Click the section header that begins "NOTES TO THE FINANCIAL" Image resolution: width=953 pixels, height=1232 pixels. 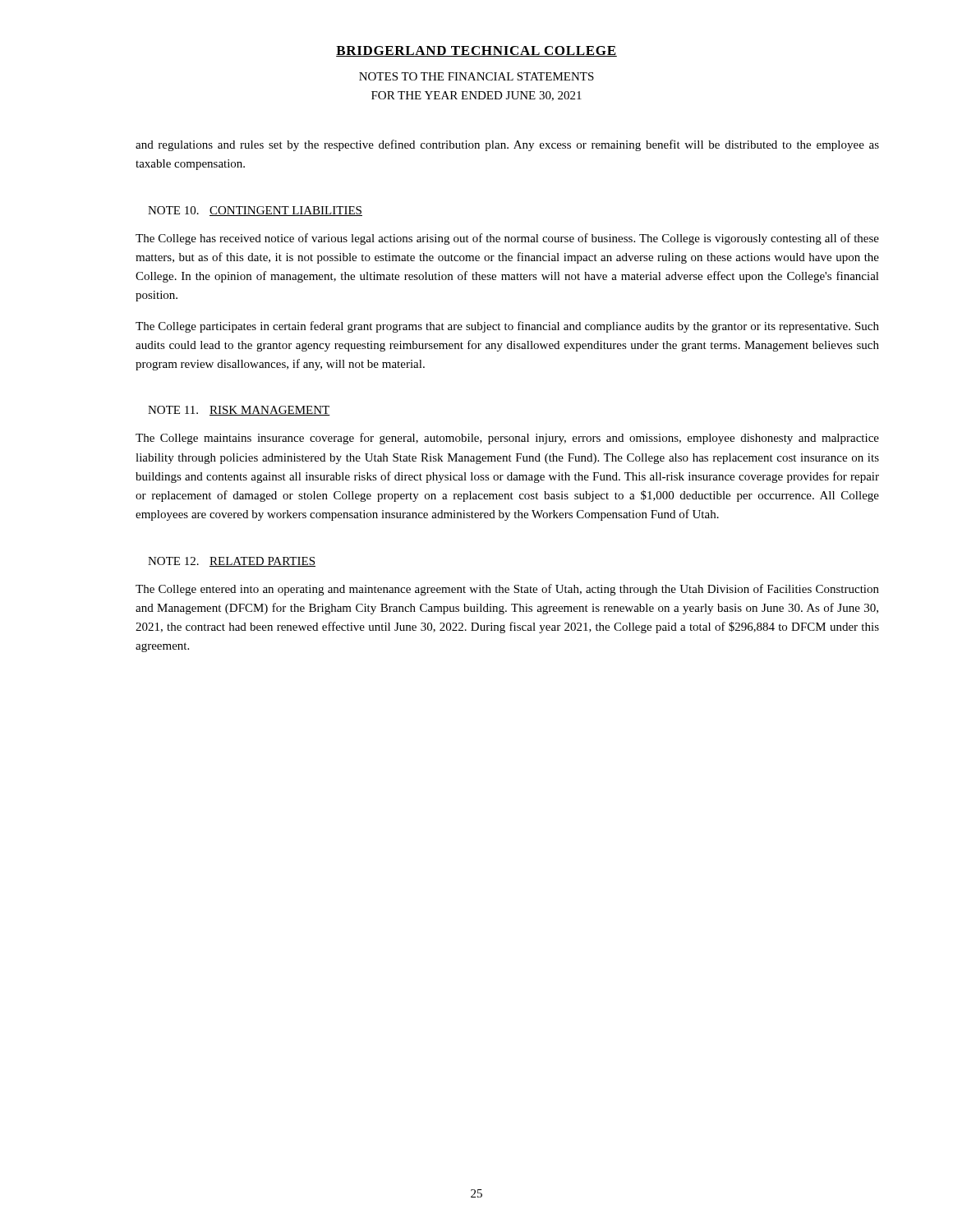(x=476, y=86)
